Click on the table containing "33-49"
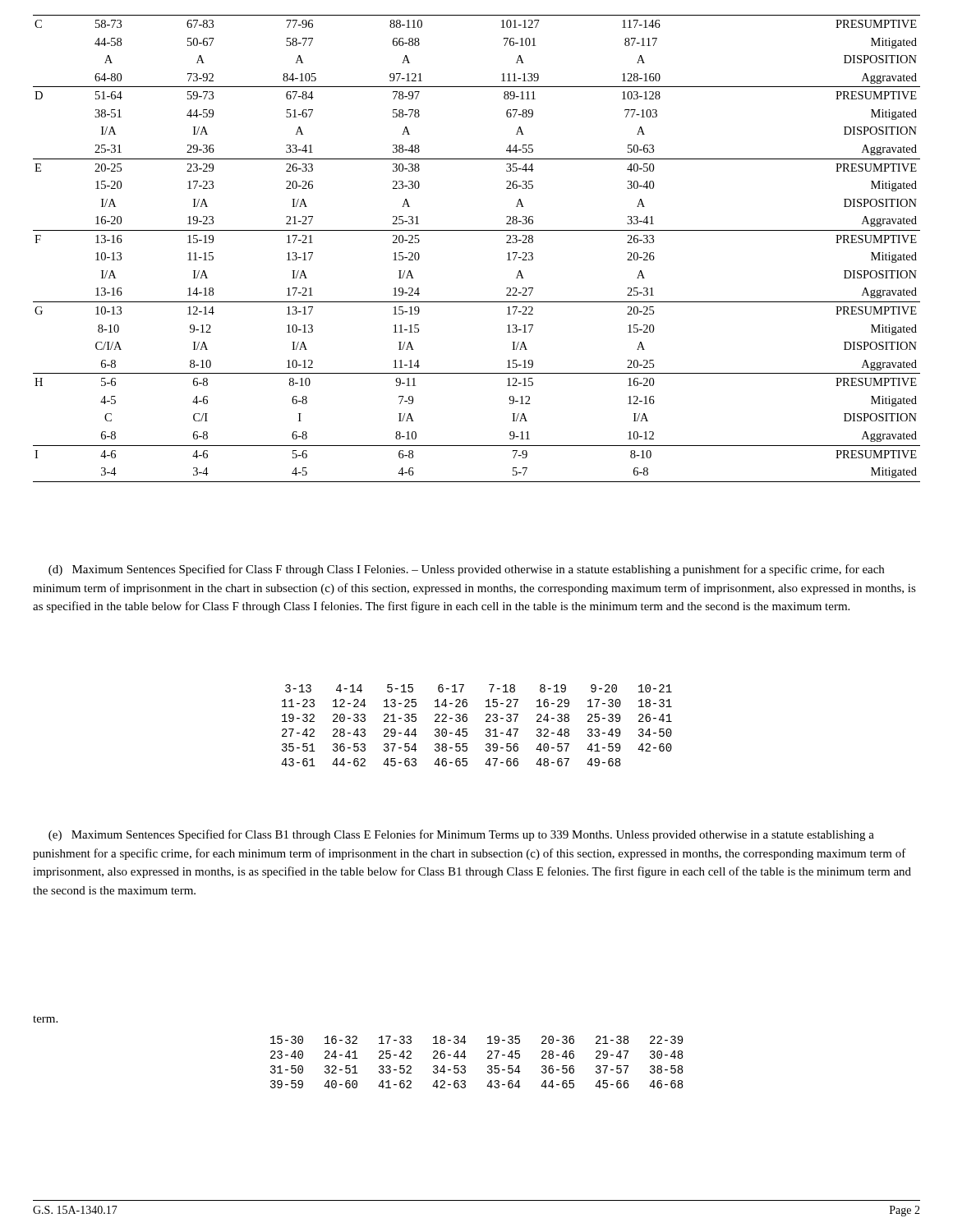The image size is (953, 1232). click(476, 726)
